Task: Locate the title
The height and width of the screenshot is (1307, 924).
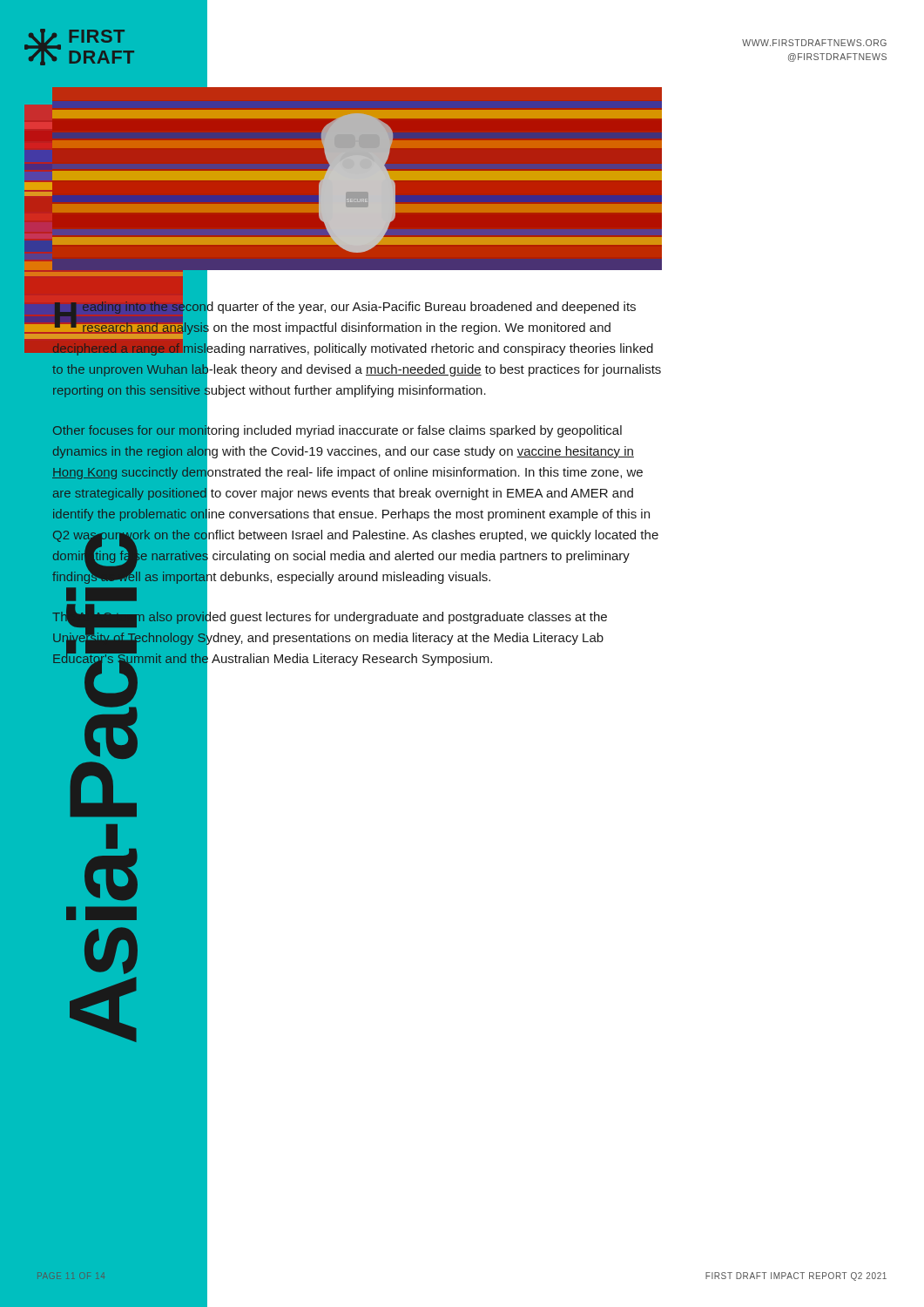Action: [x=104, y=789]
